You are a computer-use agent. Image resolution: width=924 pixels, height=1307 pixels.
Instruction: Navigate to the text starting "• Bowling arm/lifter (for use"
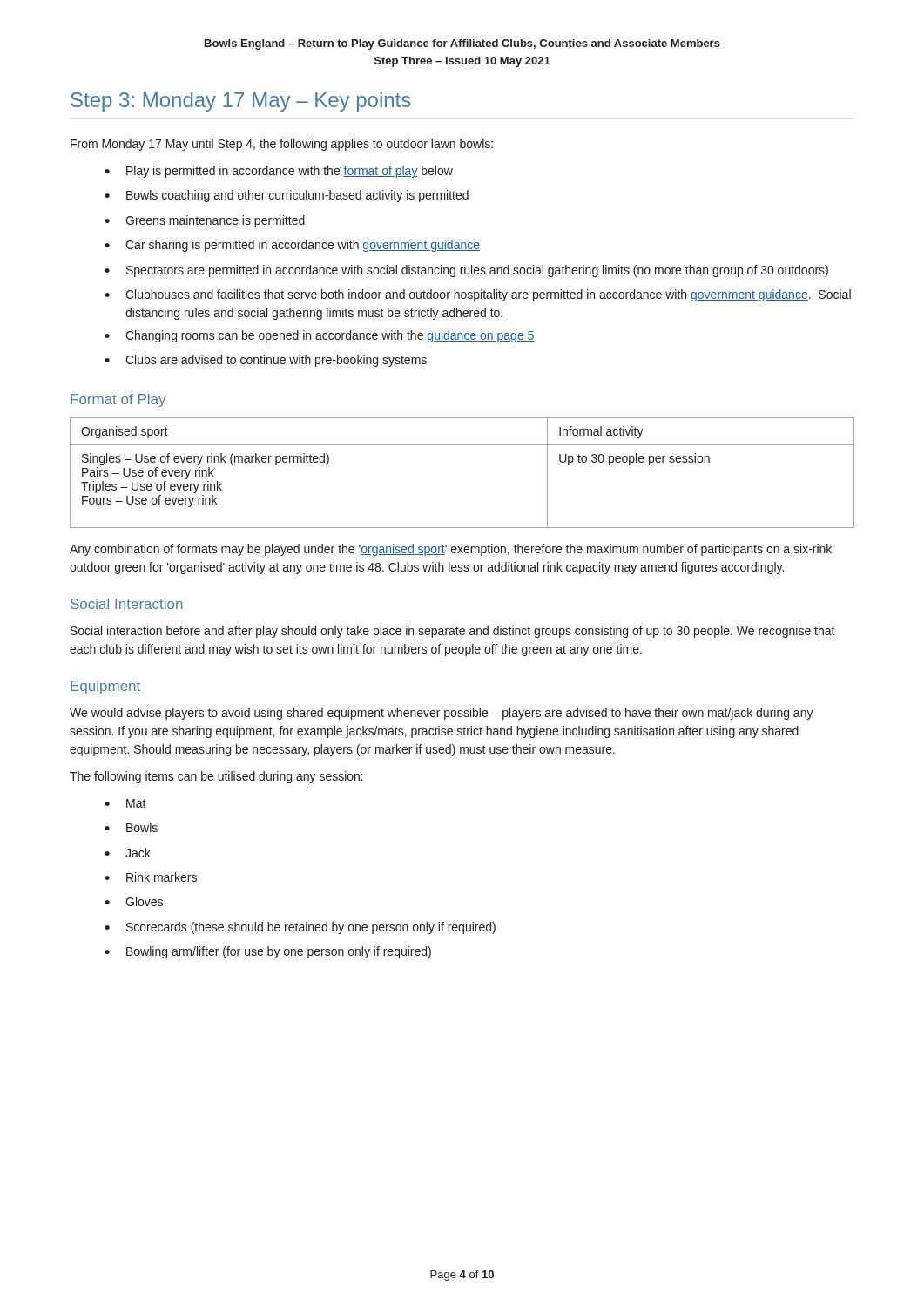pyautogui.click(x=268, y=953)
